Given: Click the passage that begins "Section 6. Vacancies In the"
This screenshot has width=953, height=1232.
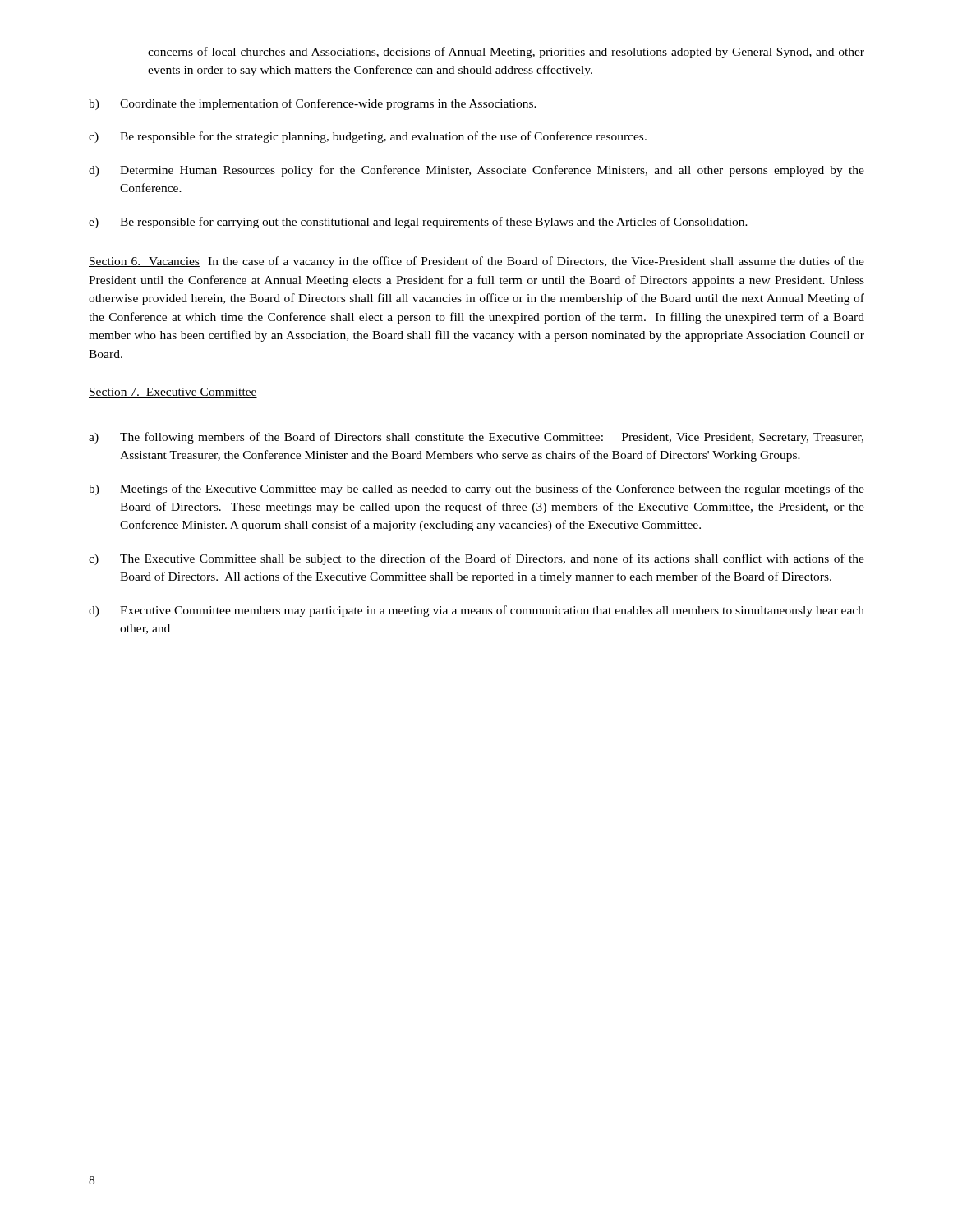Looking at the screenshot, I should tap(476, 307).
